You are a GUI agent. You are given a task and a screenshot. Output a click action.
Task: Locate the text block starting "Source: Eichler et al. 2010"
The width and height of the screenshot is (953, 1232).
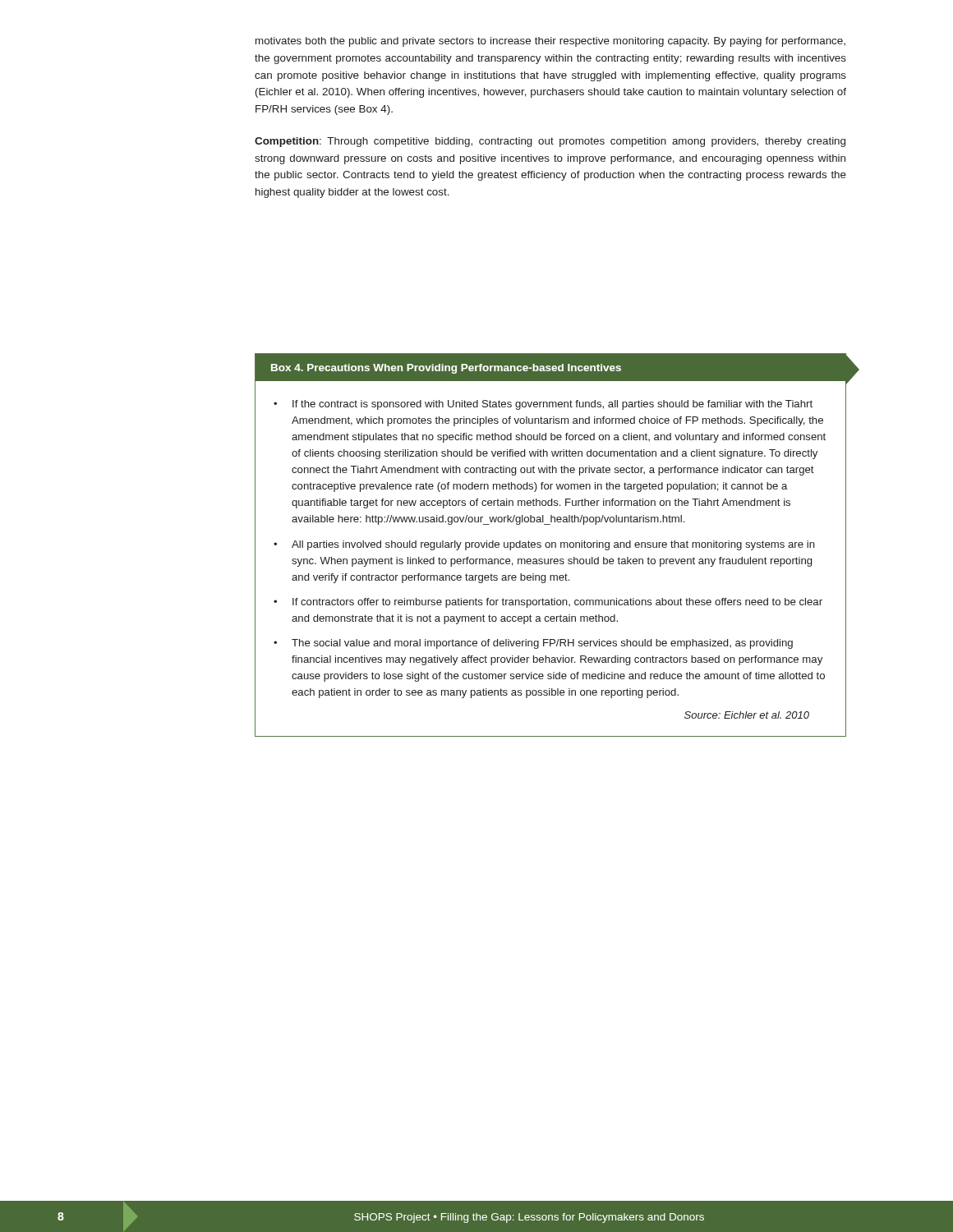tap(747, 715)
